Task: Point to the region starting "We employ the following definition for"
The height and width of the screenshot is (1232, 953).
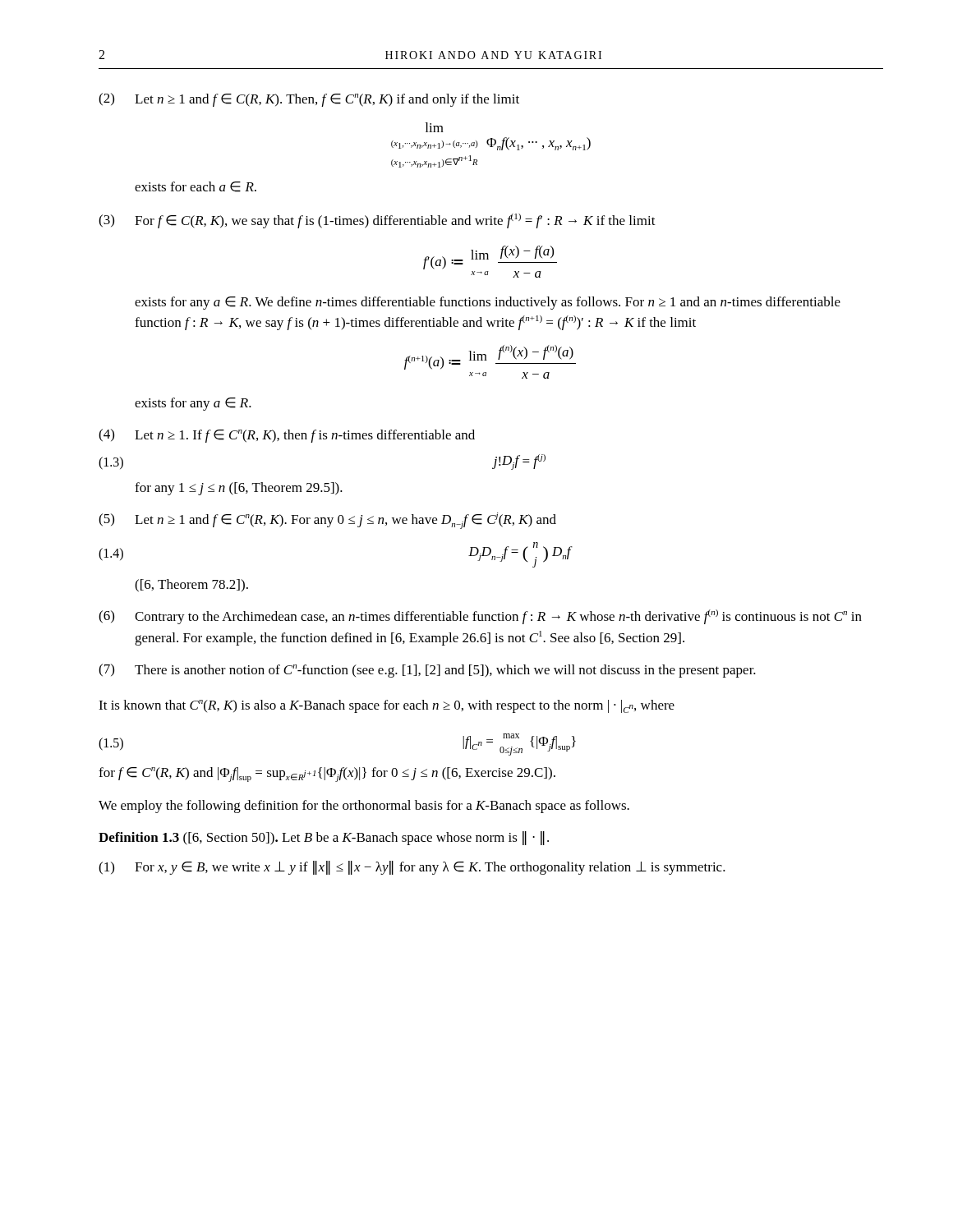Action: pyautogui.click(x=364, y=805)
